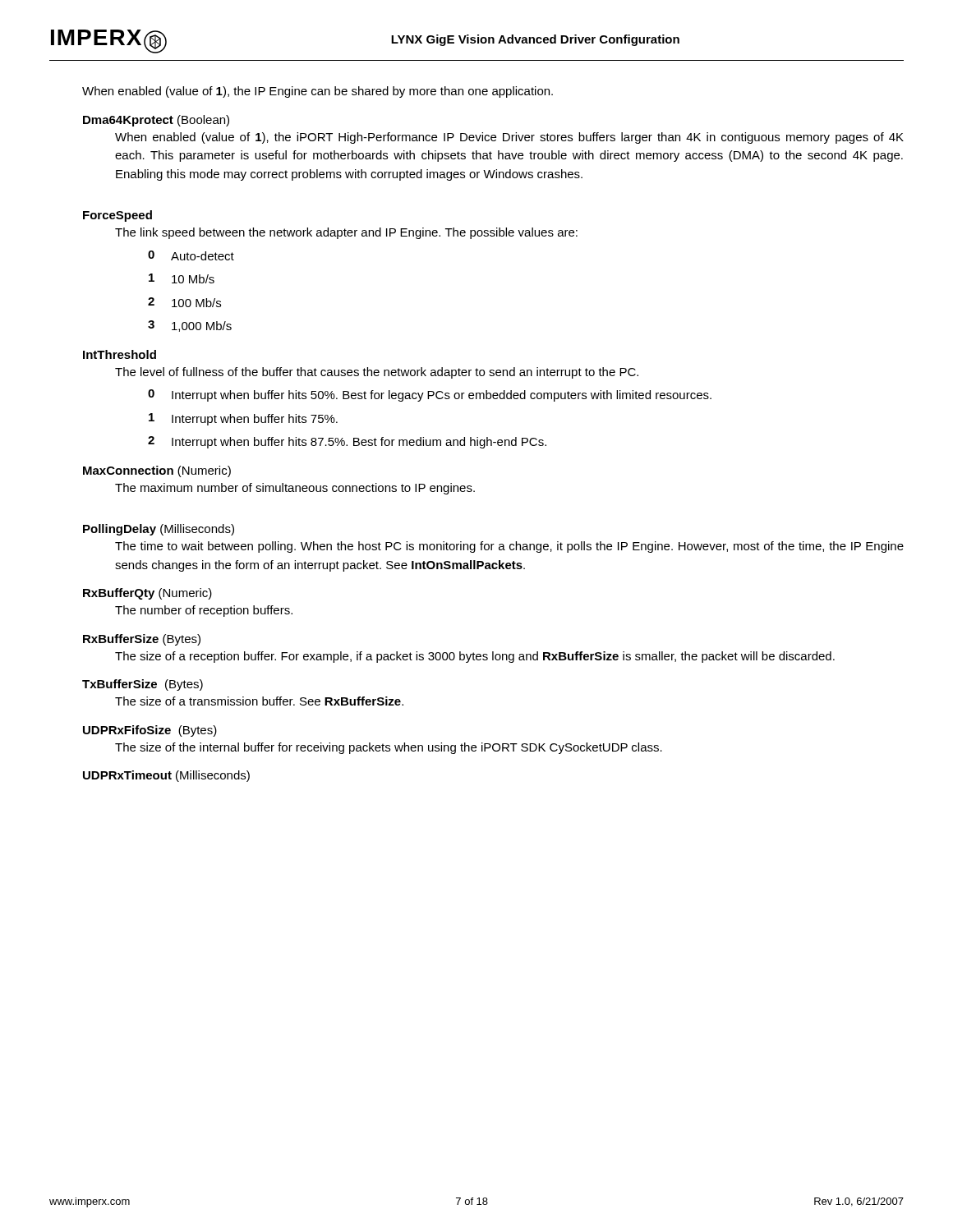Find the passage starting "UDPRxTimeout (Milliseconds)"
This screenshot has height=1232, width=953.
coord(166,775)
